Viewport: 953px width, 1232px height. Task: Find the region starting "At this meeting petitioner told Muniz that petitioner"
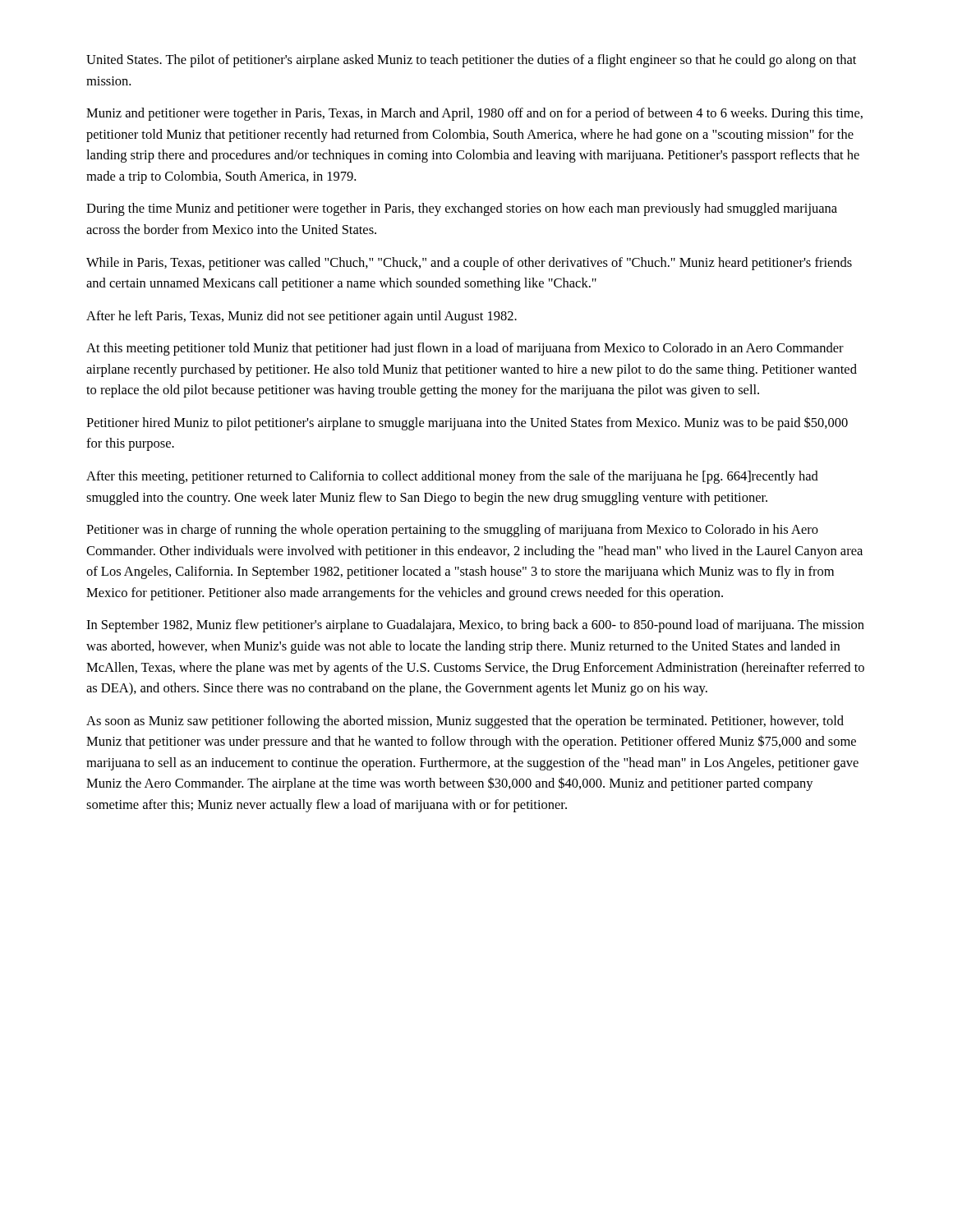click(x=472, y=369)
